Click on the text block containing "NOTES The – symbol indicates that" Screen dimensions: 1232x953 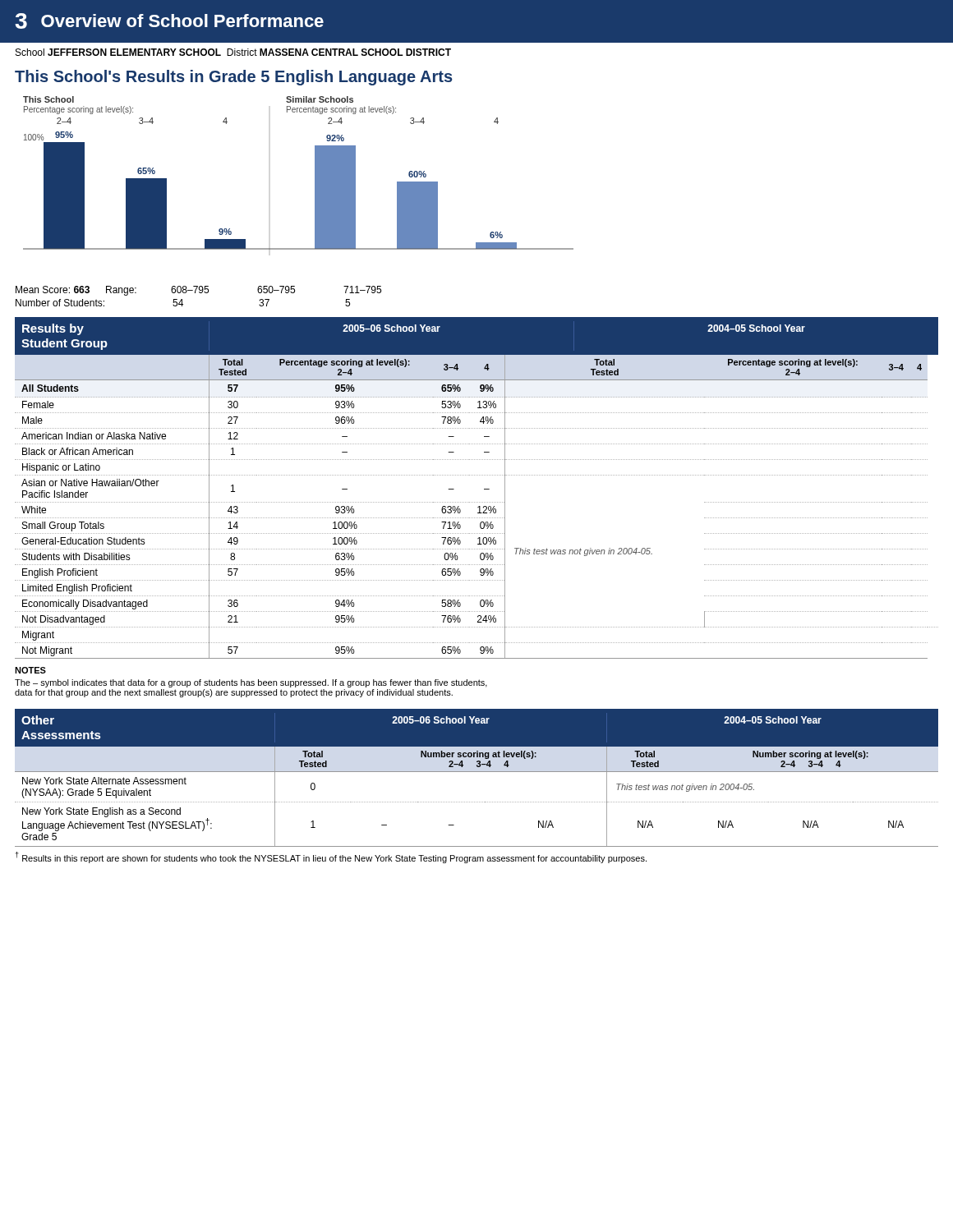(476, 681)
